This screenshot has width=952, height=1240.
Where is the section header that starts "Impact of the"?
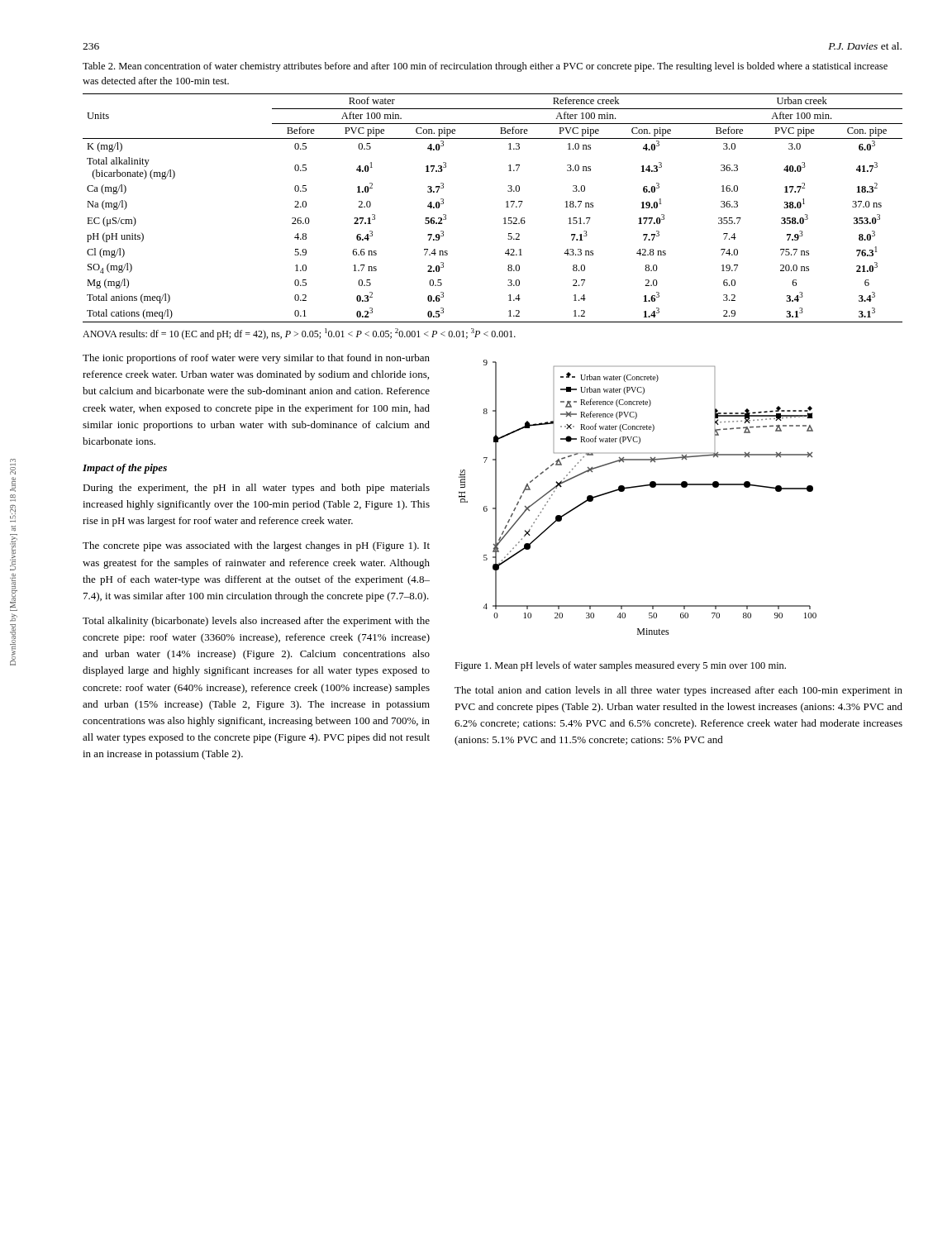[x=125, y=467]
